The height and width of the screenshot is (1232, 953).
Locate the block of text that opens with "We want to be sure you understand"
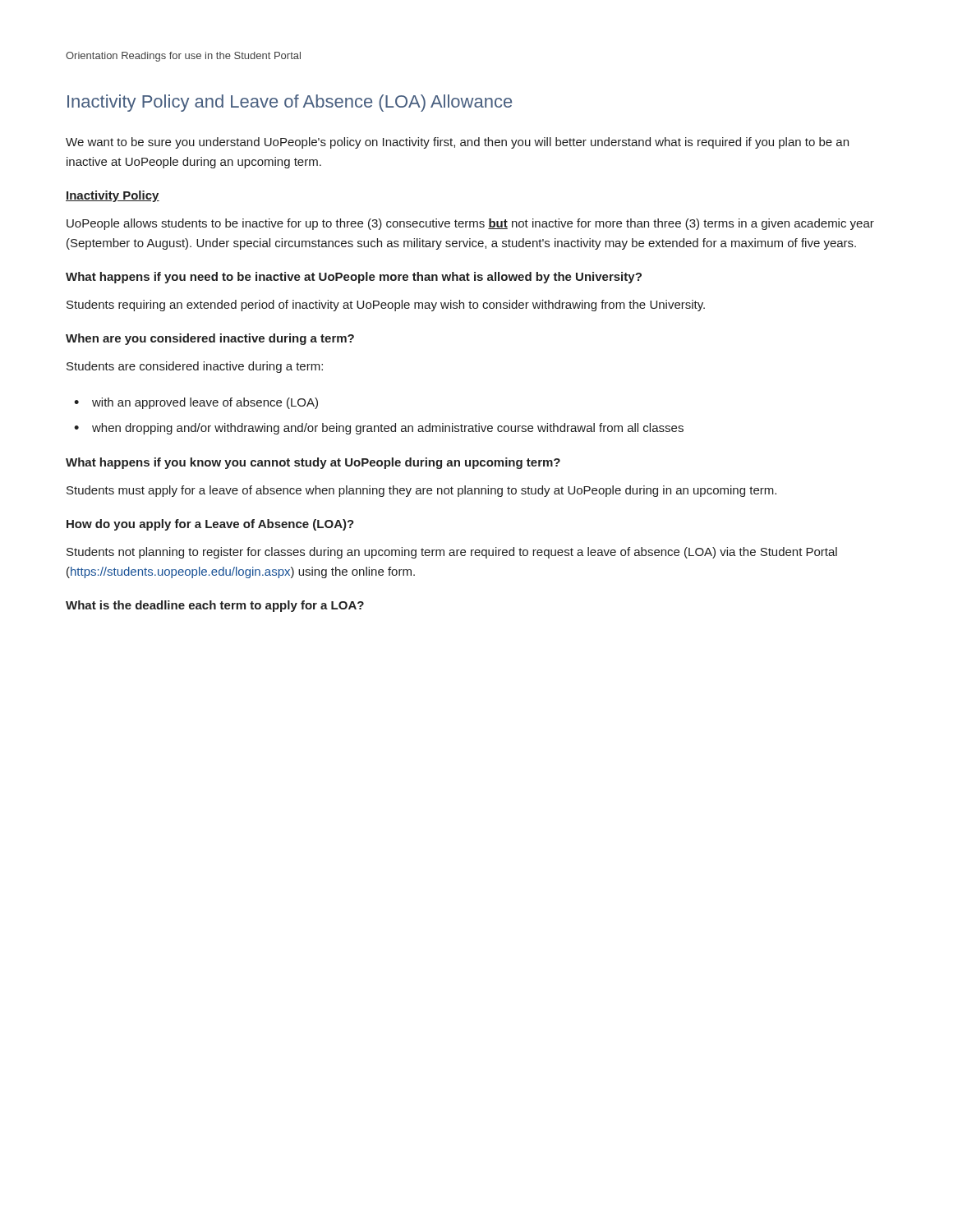point(458,152)
